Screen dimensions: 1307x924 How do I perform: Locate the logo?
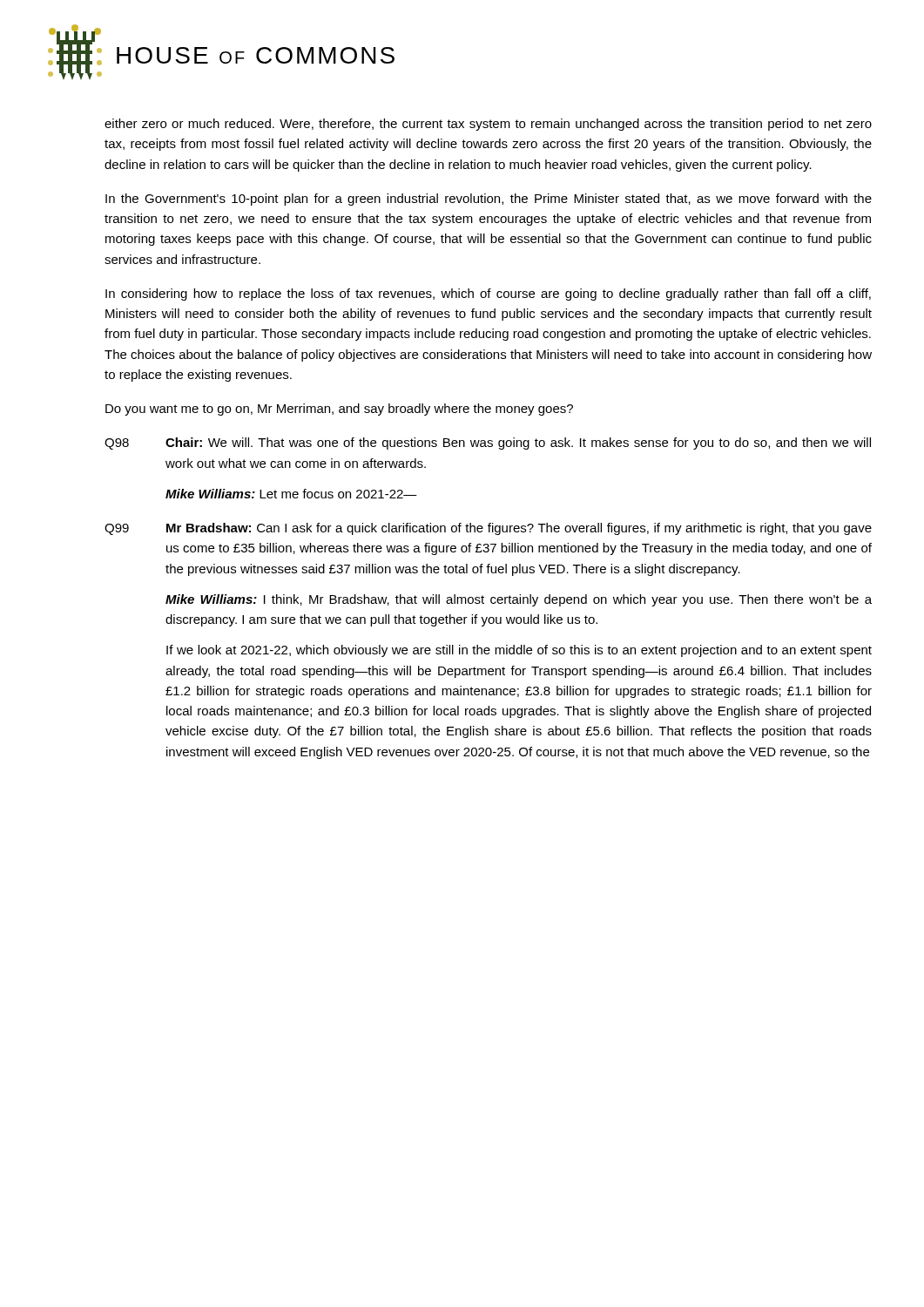point(220,56)
